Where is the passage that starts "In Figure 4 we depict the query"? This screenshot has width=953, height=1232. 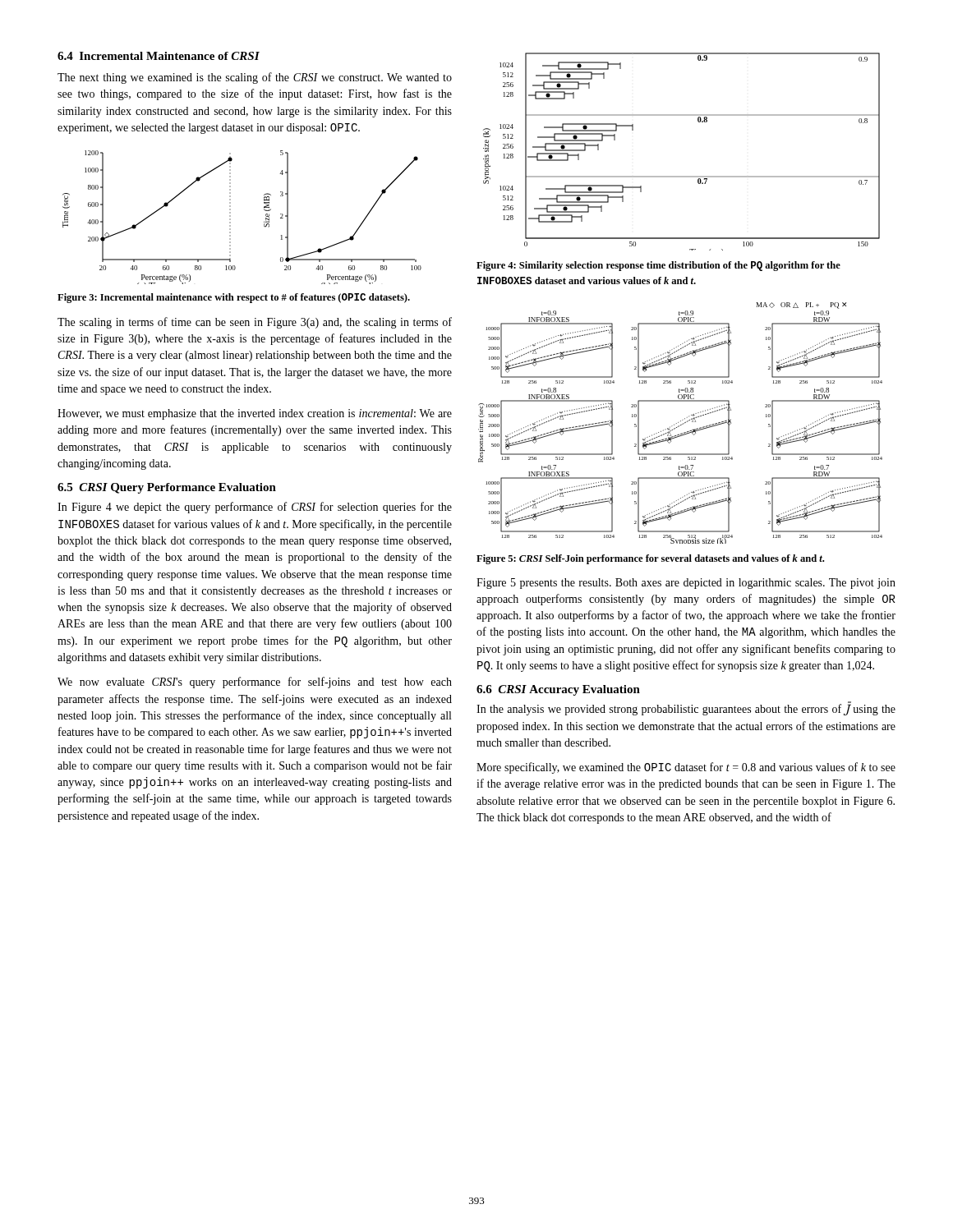point(255,583)
